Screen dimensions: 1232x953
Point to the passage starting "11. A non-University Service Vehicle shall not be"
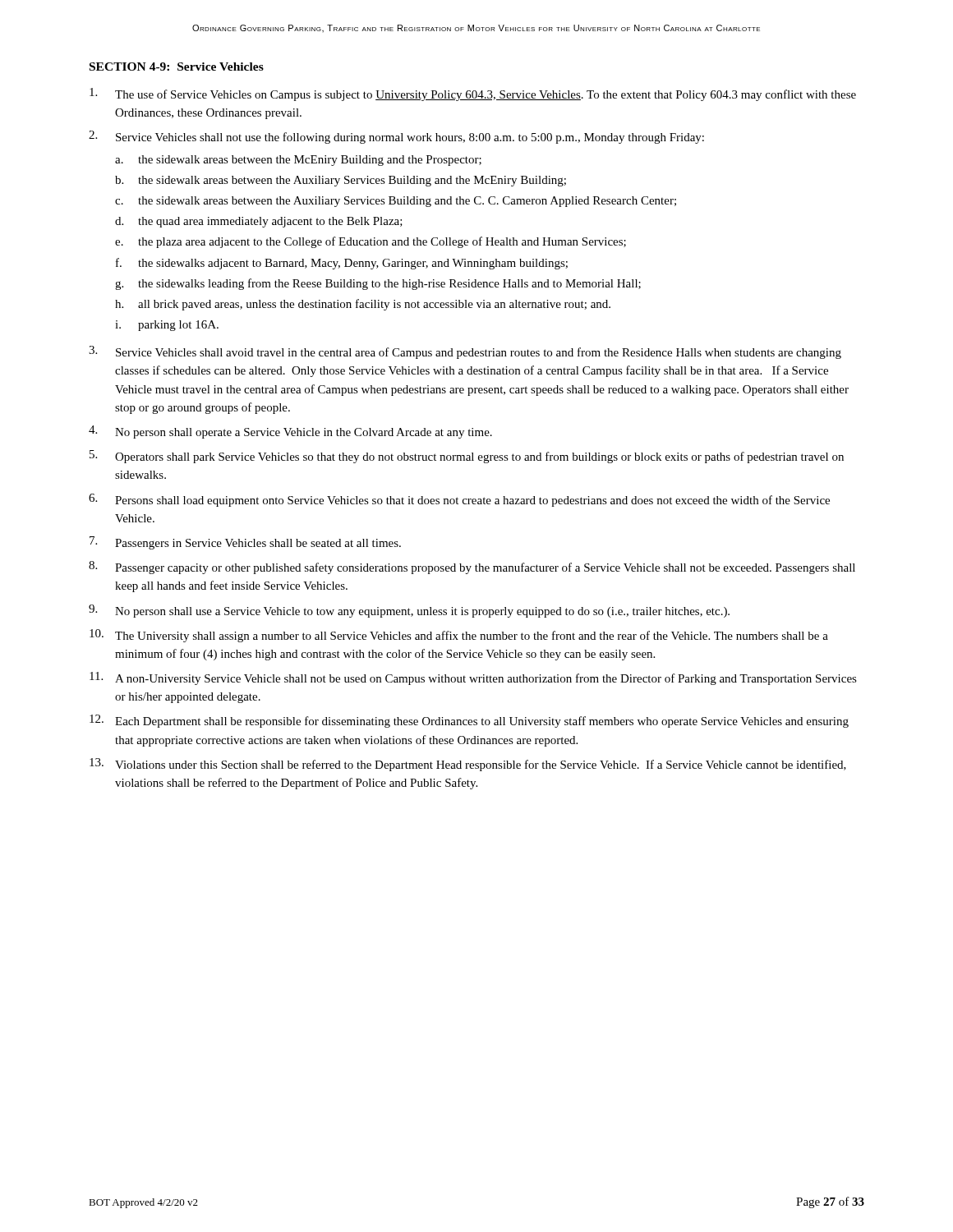point(476,688)
